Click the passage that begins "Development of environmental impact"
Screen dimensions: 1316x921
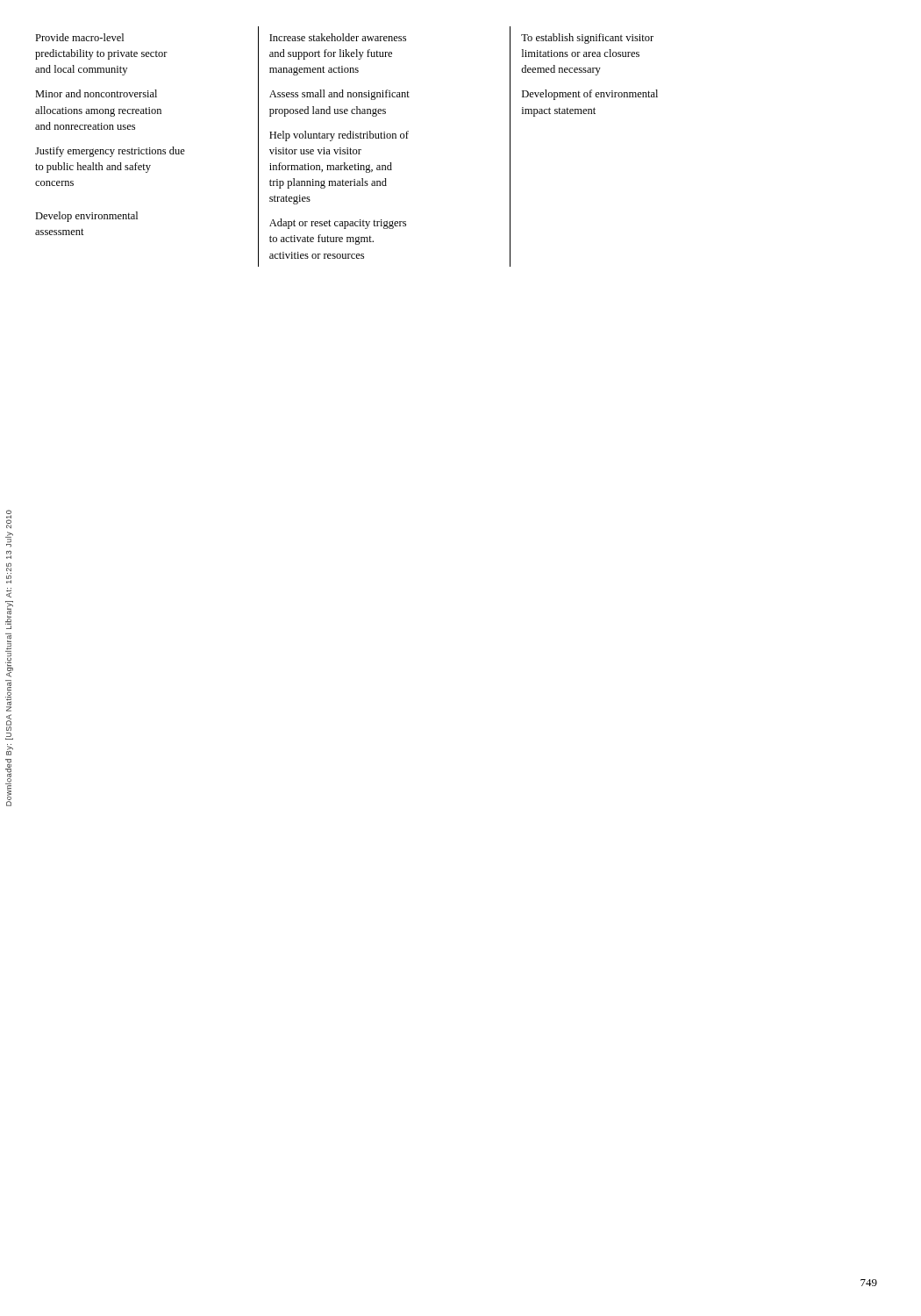pos(590,102)
